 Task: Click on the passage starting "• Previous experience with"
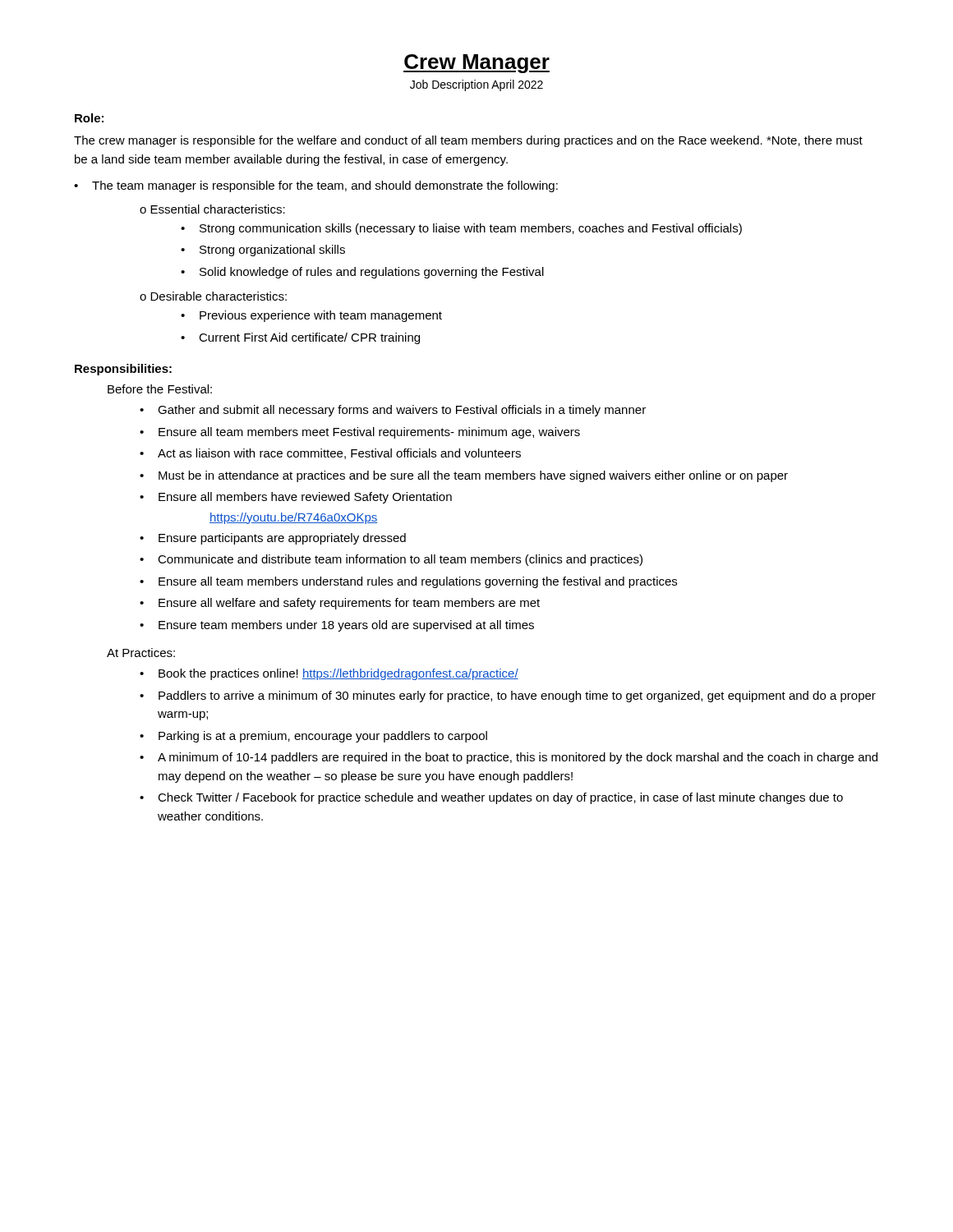pyautogui.click(x=311, y=316)
